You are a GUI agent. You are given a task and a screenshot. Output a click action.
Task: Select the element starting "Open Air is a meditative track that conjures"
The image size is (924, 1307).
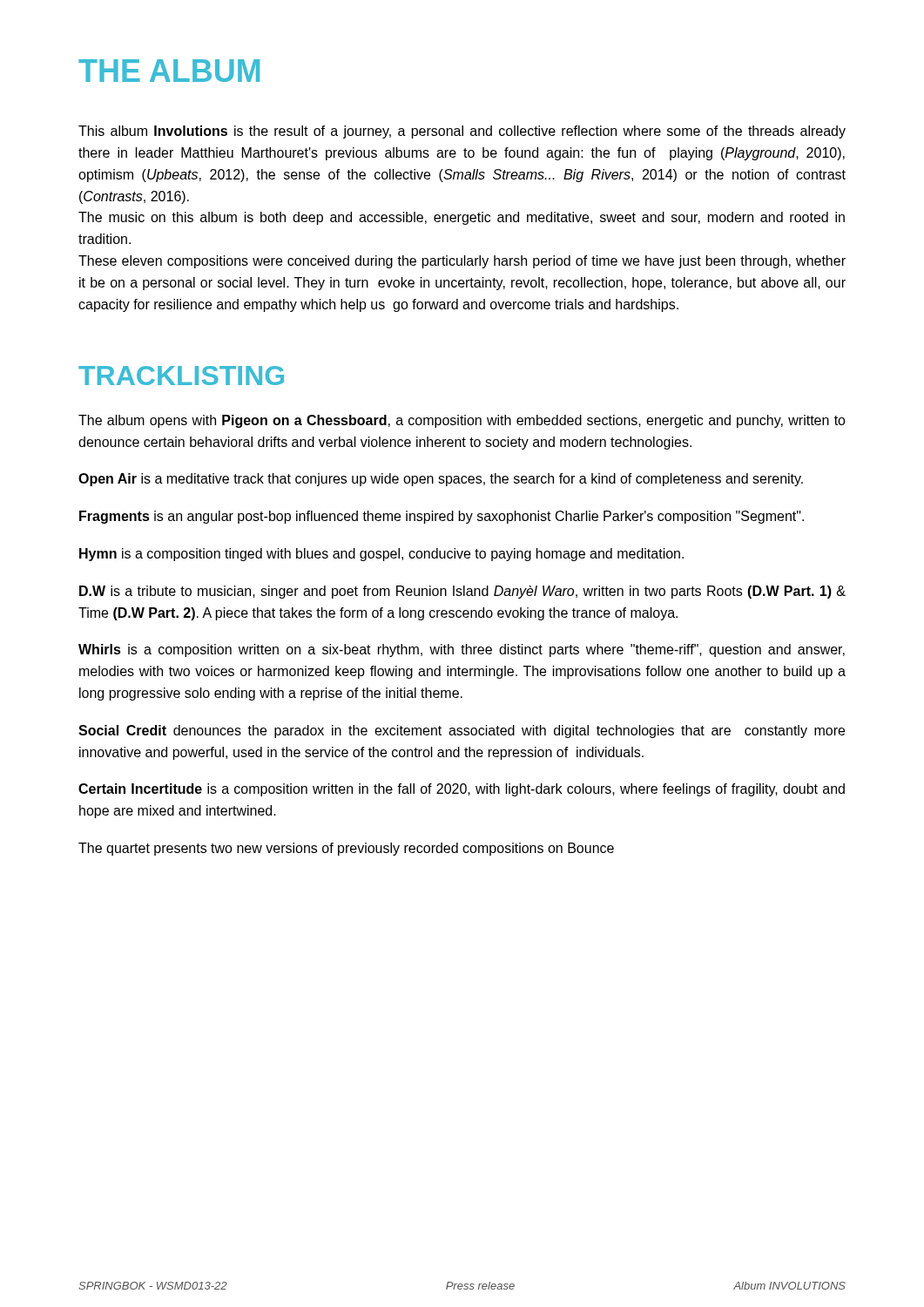(441, 479)
